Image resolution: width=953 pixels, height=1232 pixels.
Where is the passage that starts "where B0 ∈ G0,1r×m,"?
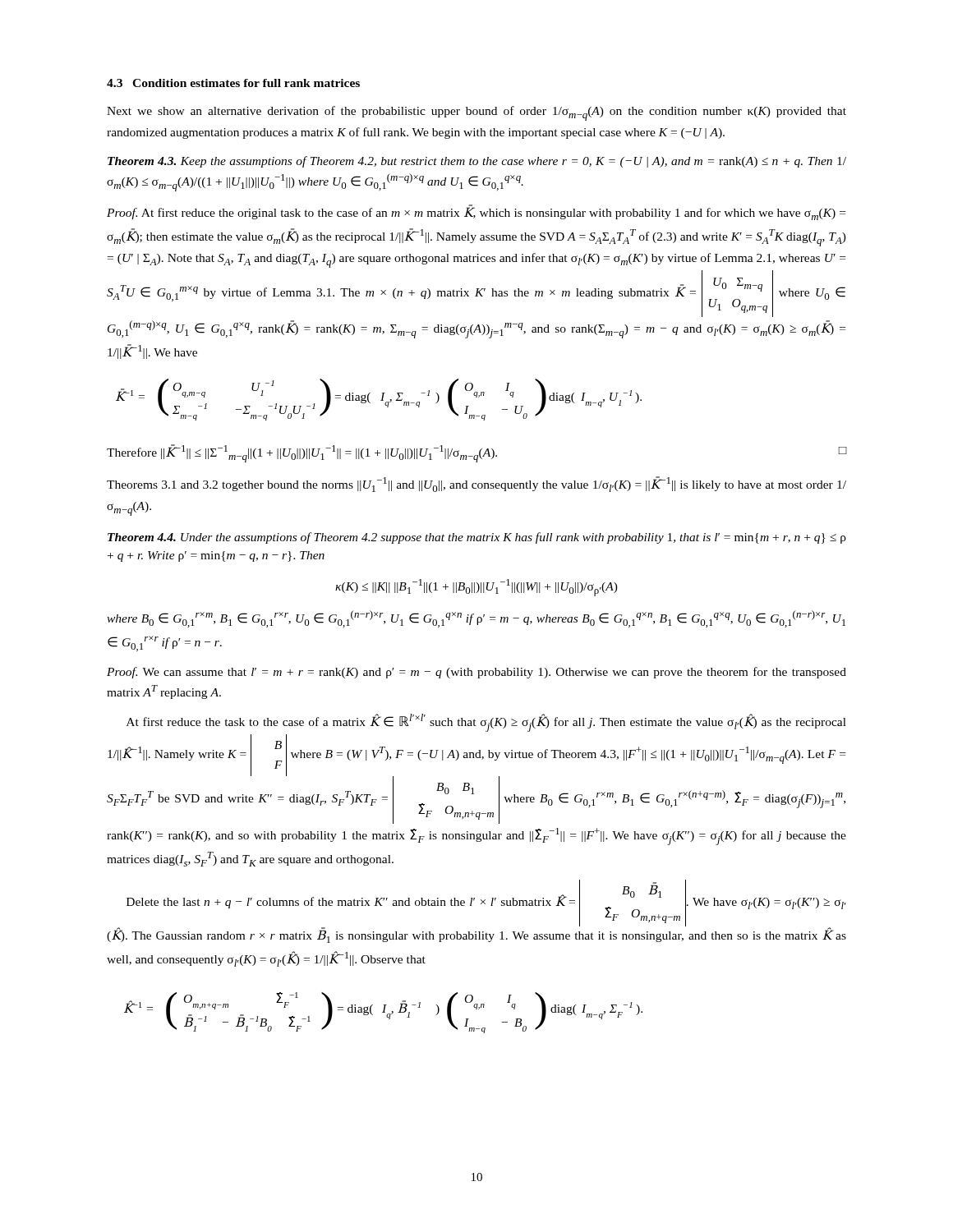pos(476,630)
